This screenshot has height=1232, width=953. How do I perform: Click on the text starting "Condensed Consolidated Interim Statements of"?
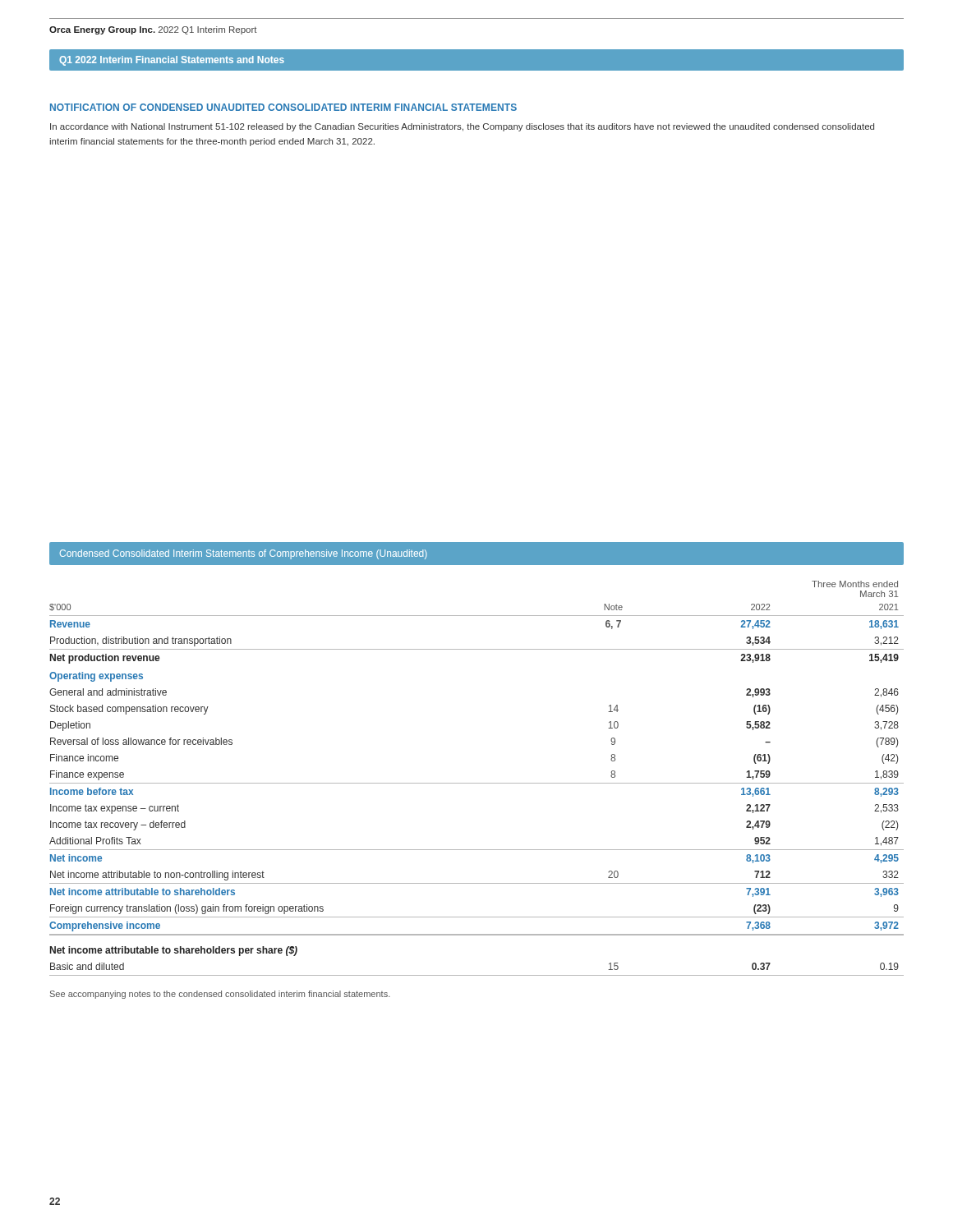pos(476,554)
